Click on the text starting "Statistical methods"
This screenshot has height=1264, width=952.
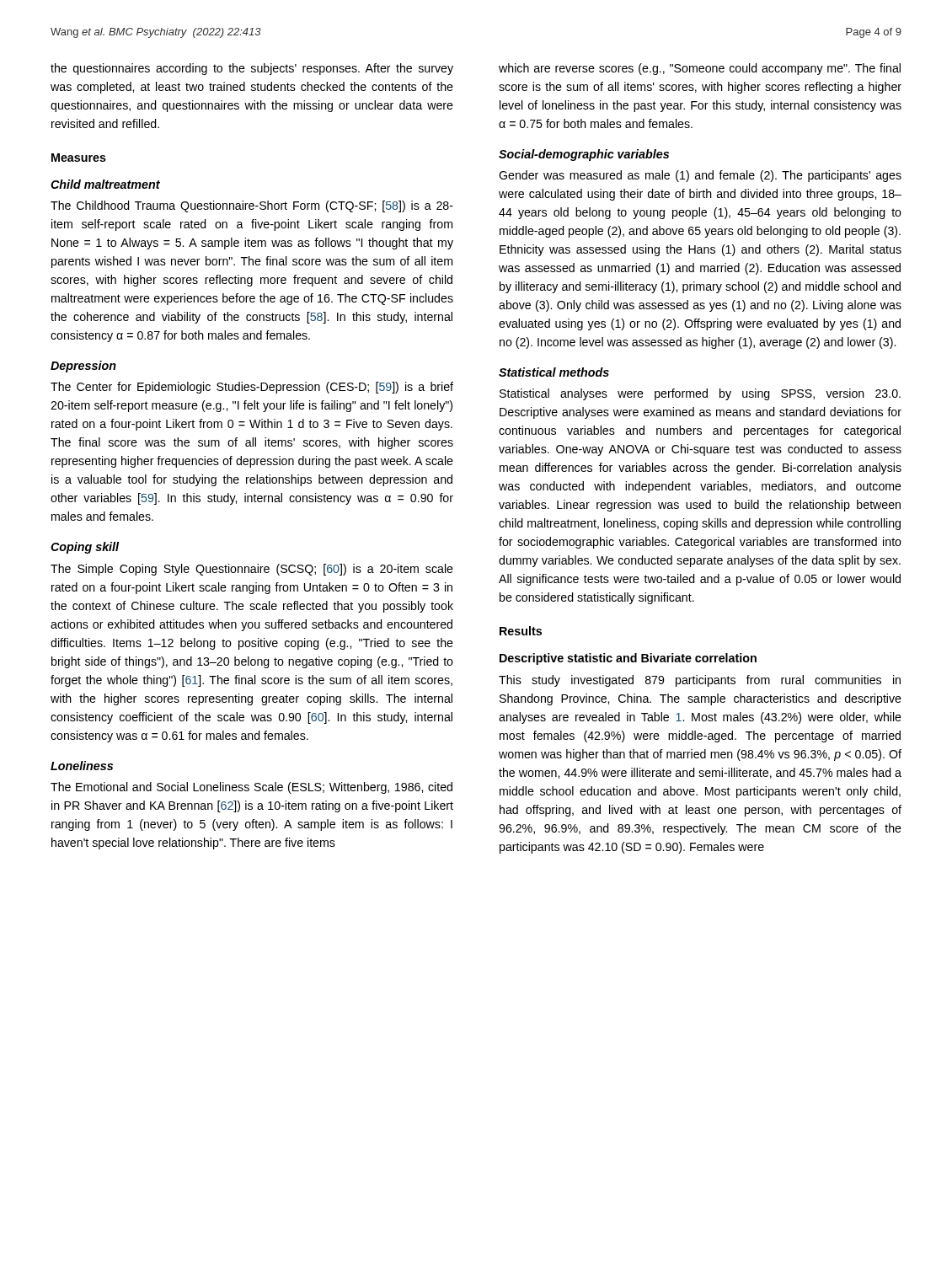coord(554,373)
